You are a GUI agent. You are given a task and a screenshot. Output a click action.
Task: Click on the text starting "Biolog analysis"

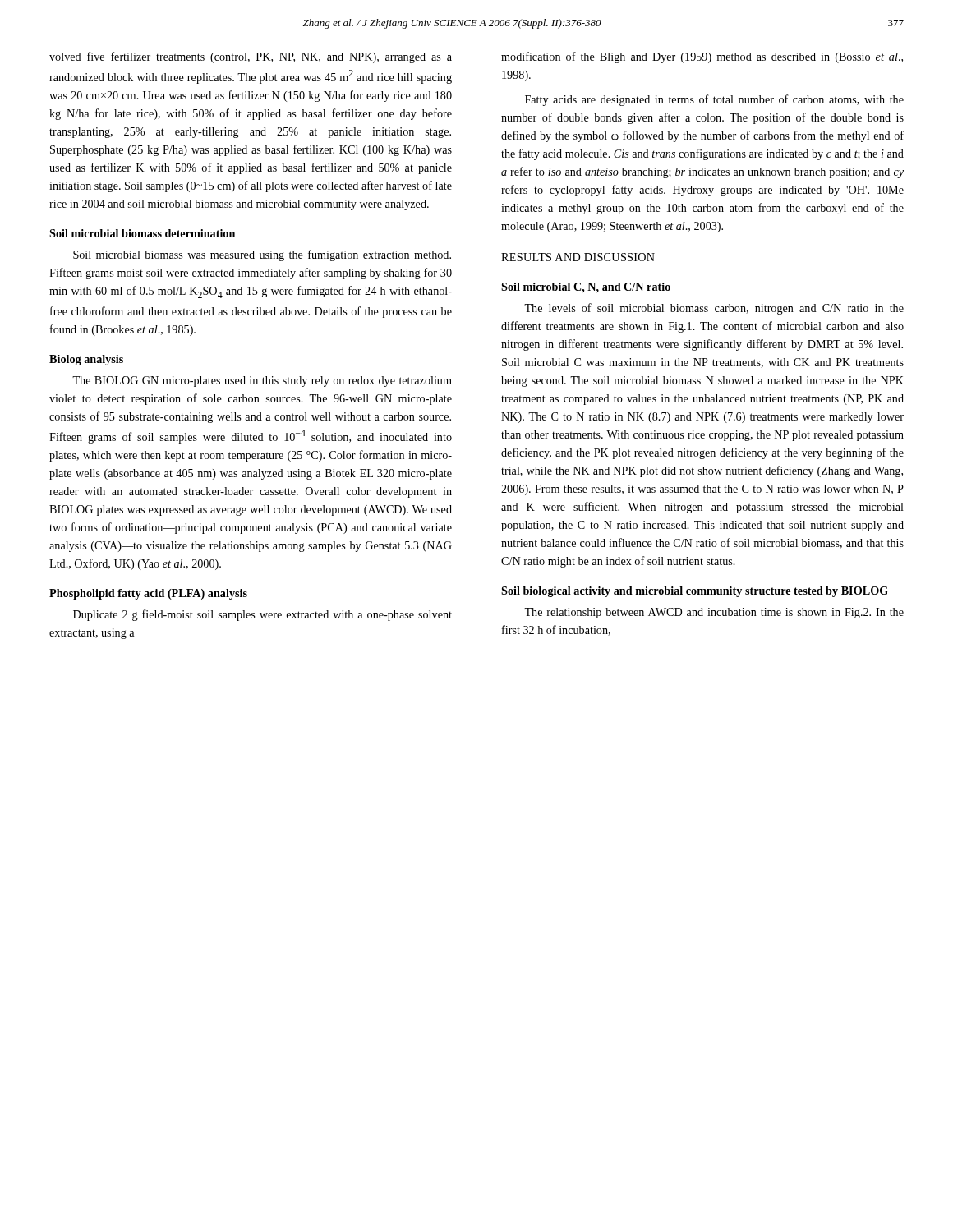tap(86, 360)
